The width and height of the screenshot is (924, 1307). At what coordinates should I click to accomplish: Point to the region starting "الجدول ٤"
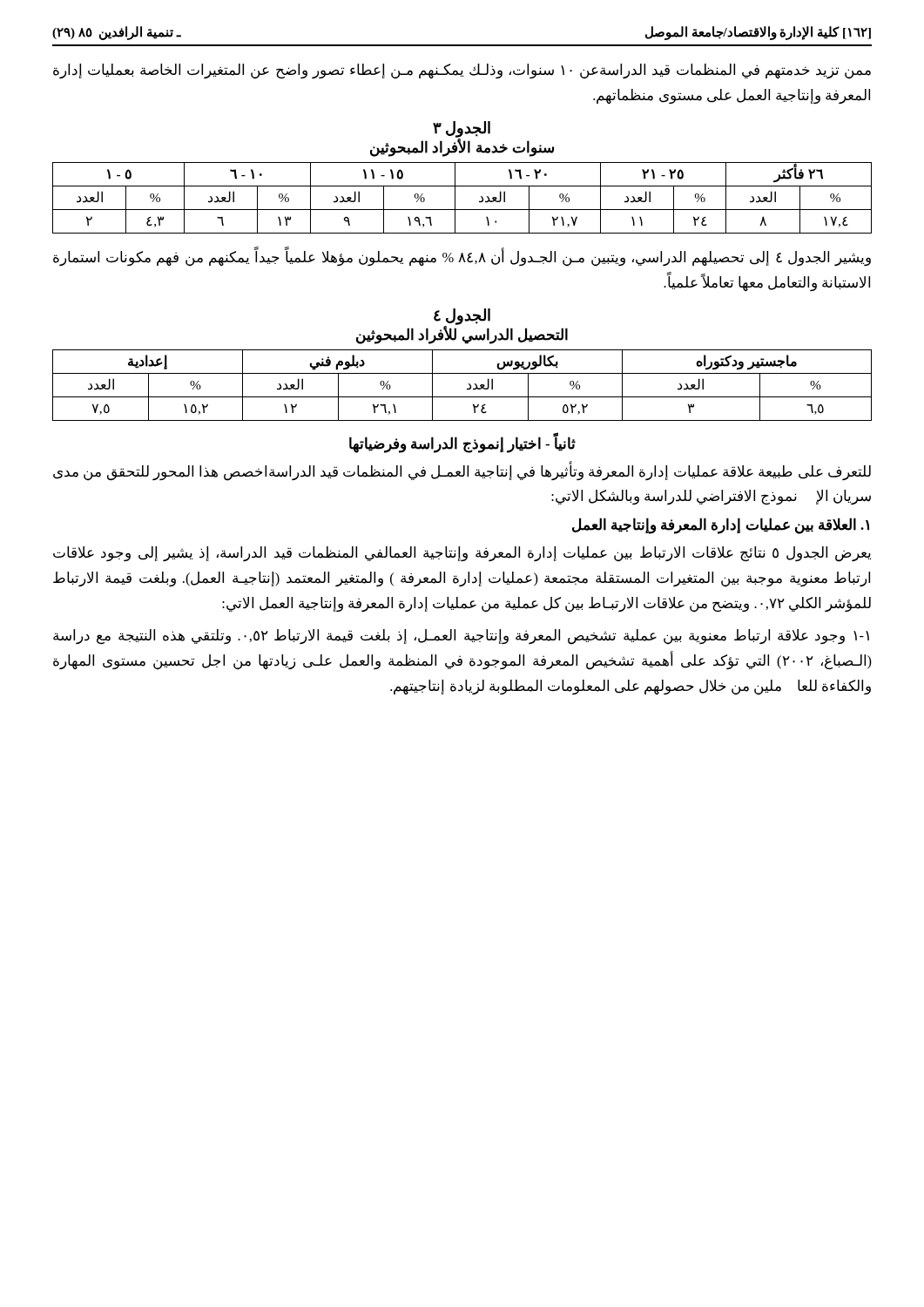(x=462, y=315)
